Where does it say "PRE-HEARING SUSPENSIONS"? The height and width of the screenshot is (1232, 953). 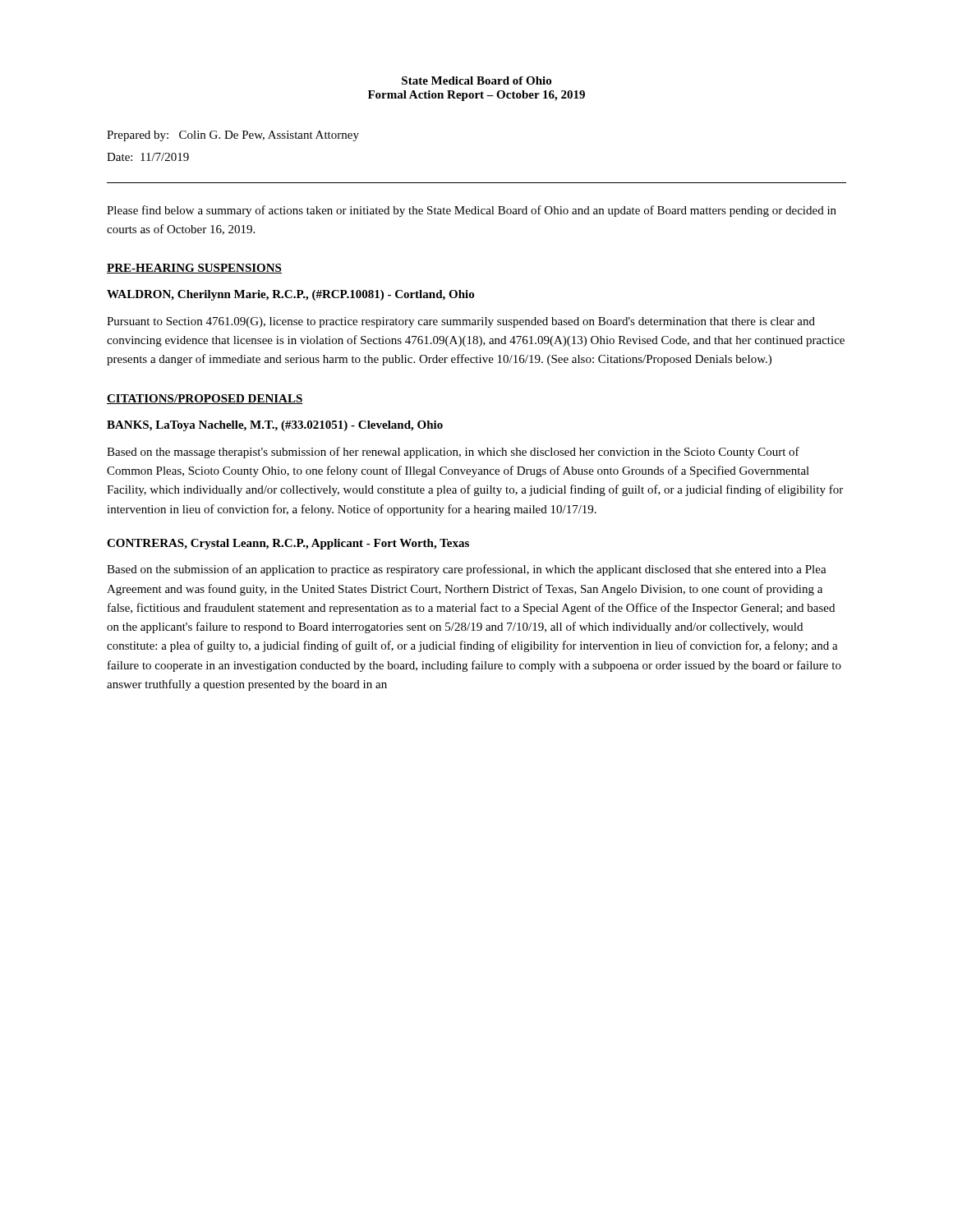pyautogui.click(x=194, y=268)
